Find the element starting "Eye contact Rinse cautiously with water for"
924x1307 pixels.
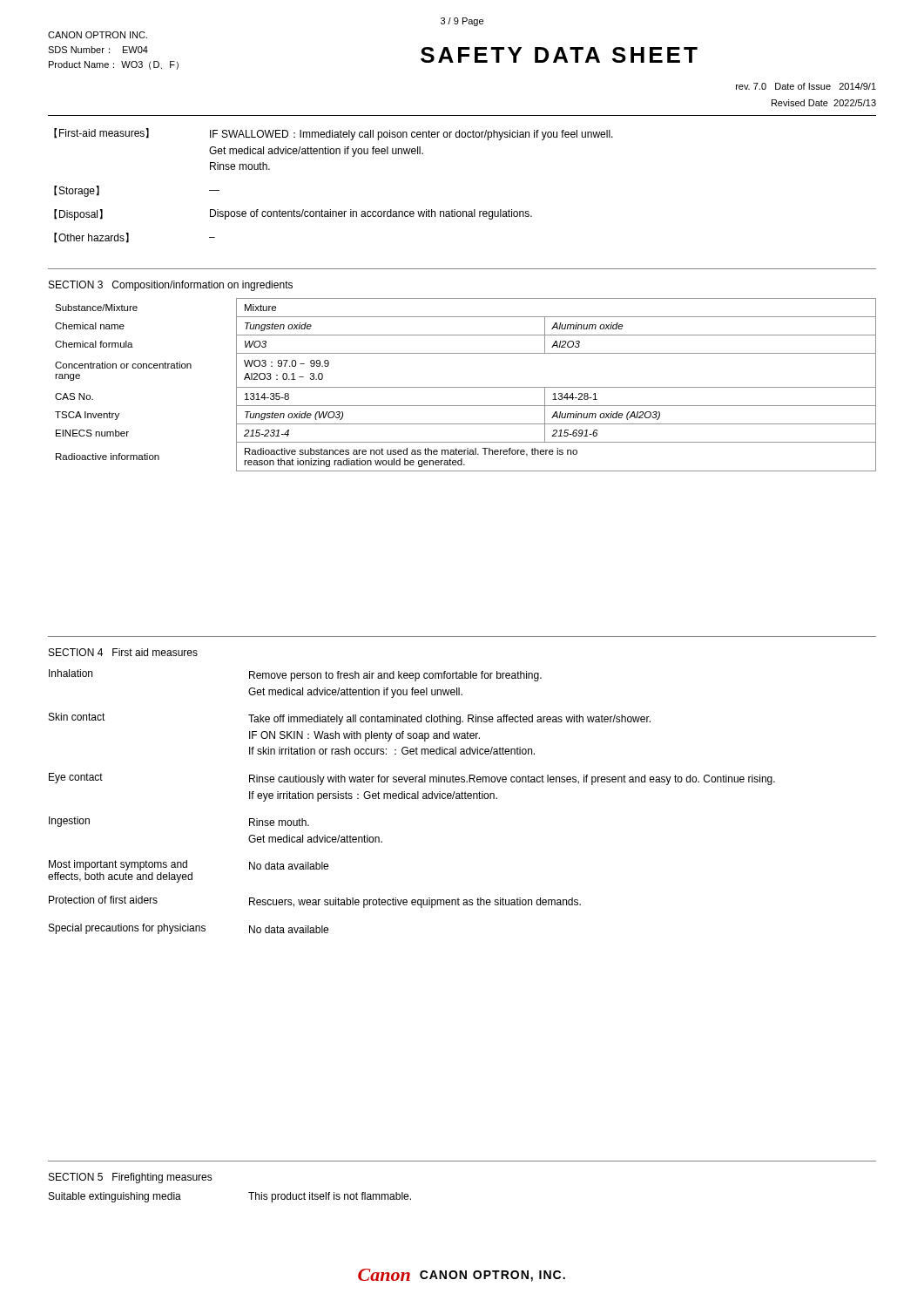pyautogui.click(x=462, y=787)
